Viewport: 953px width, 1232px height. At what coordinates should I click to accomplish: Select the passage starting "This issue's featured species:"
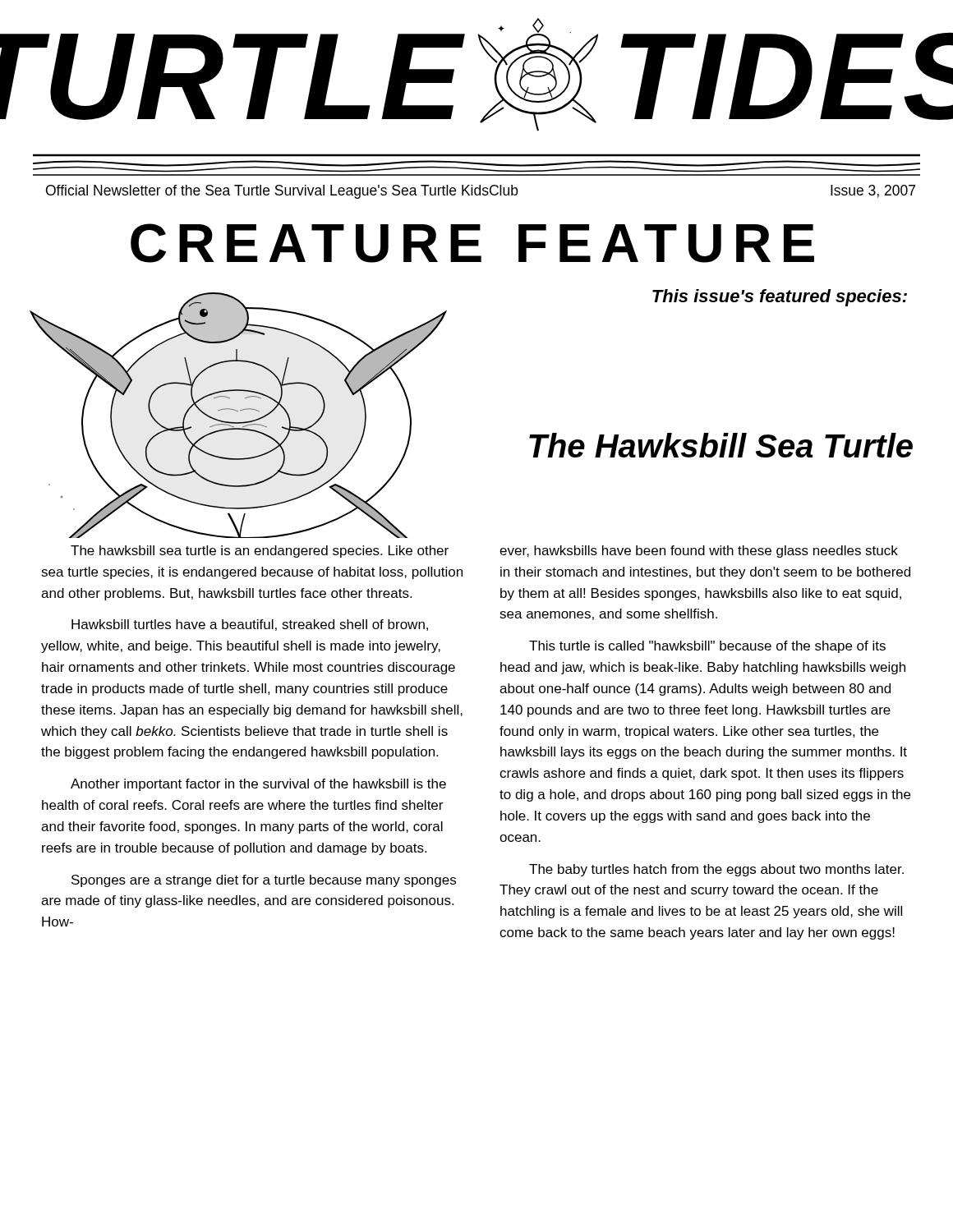780,296
